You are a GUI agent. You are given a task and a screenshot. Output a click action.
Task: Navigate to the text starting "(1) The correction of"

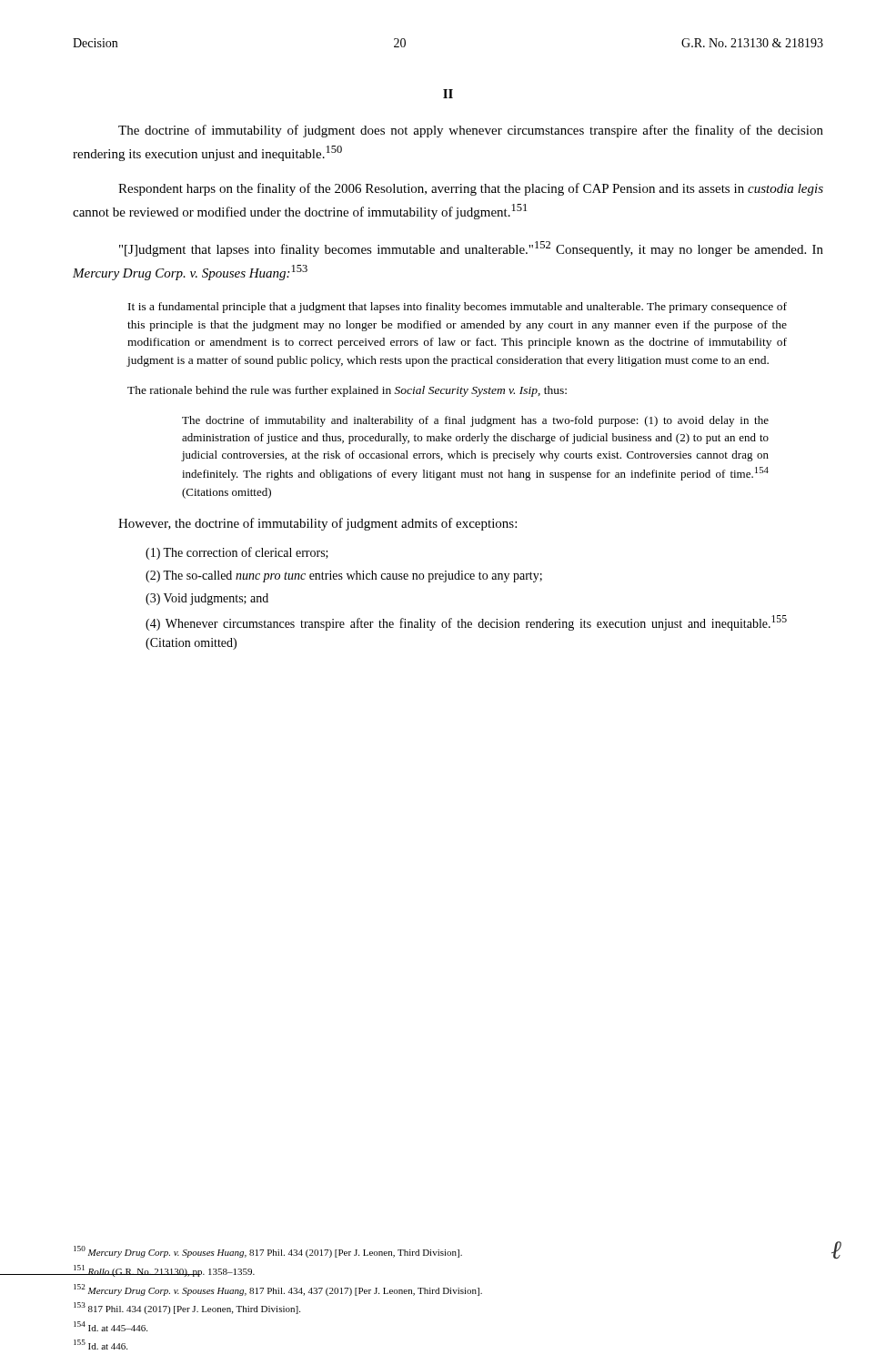click(x=237, y=553)
